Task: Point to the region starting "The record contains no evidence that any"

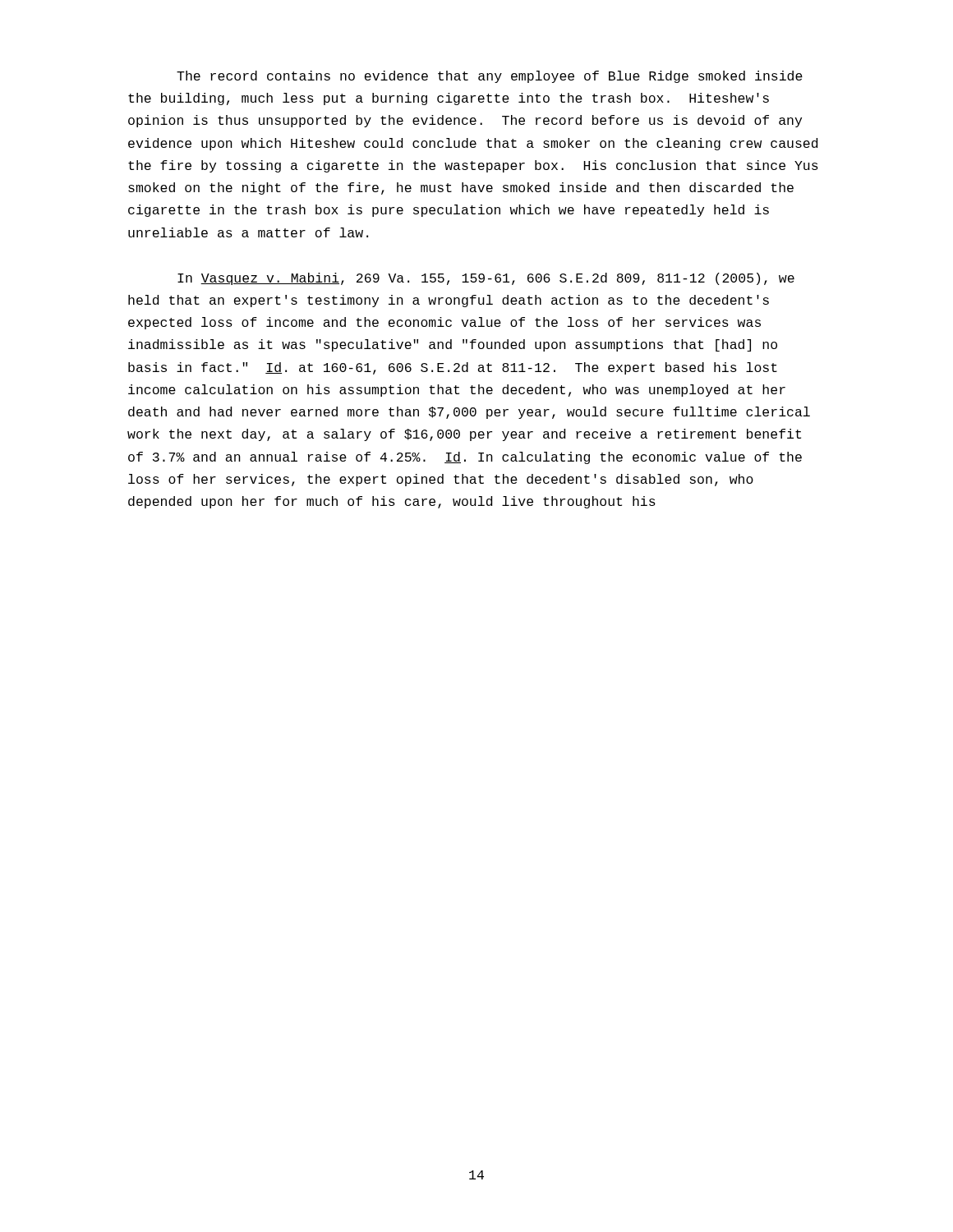Action: 473,155
